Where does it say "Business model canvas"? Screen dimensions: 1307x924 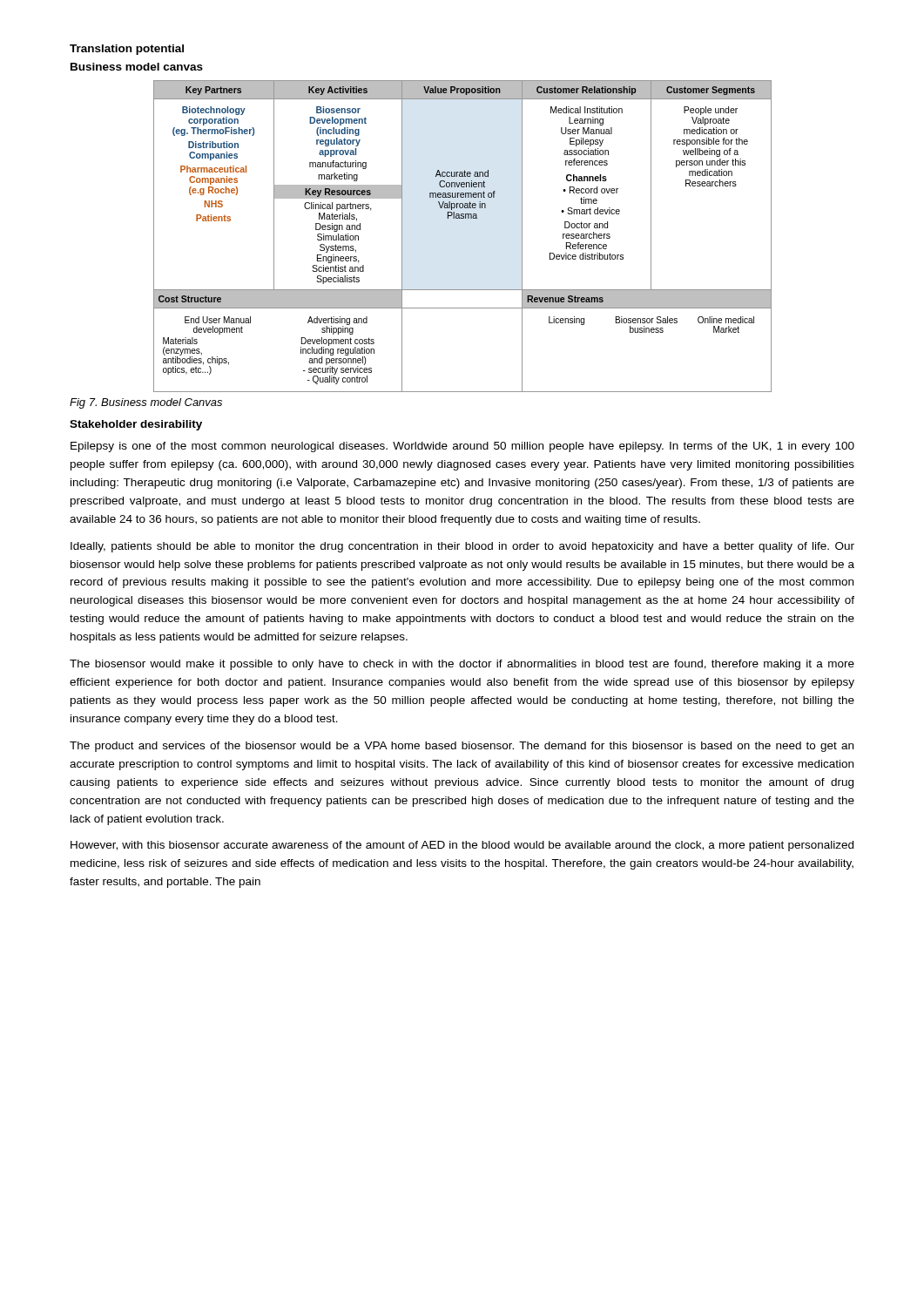[x=136, y=67]
